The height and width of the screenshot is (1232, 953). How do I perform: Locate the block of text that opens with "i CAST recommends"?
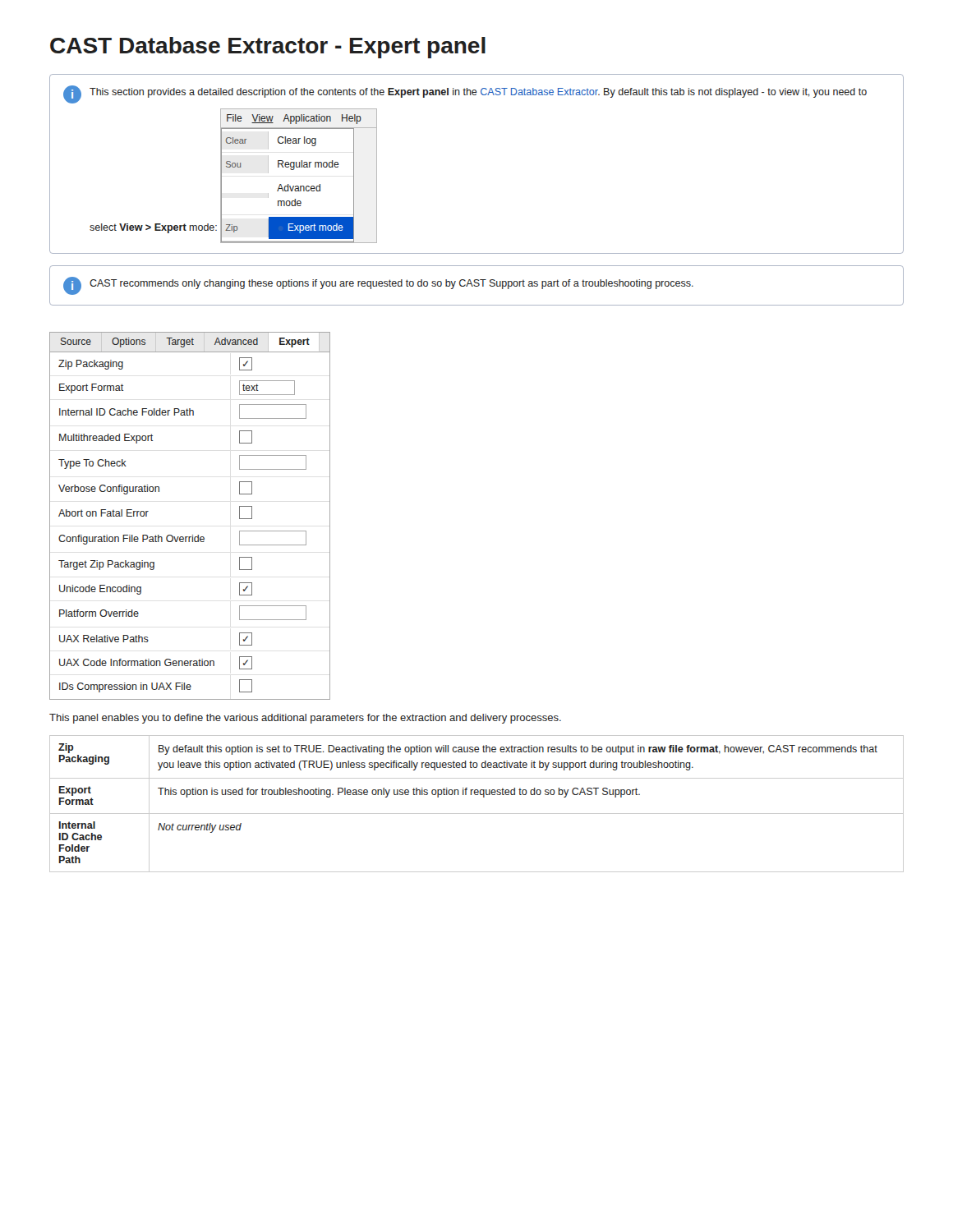point(378,285)
